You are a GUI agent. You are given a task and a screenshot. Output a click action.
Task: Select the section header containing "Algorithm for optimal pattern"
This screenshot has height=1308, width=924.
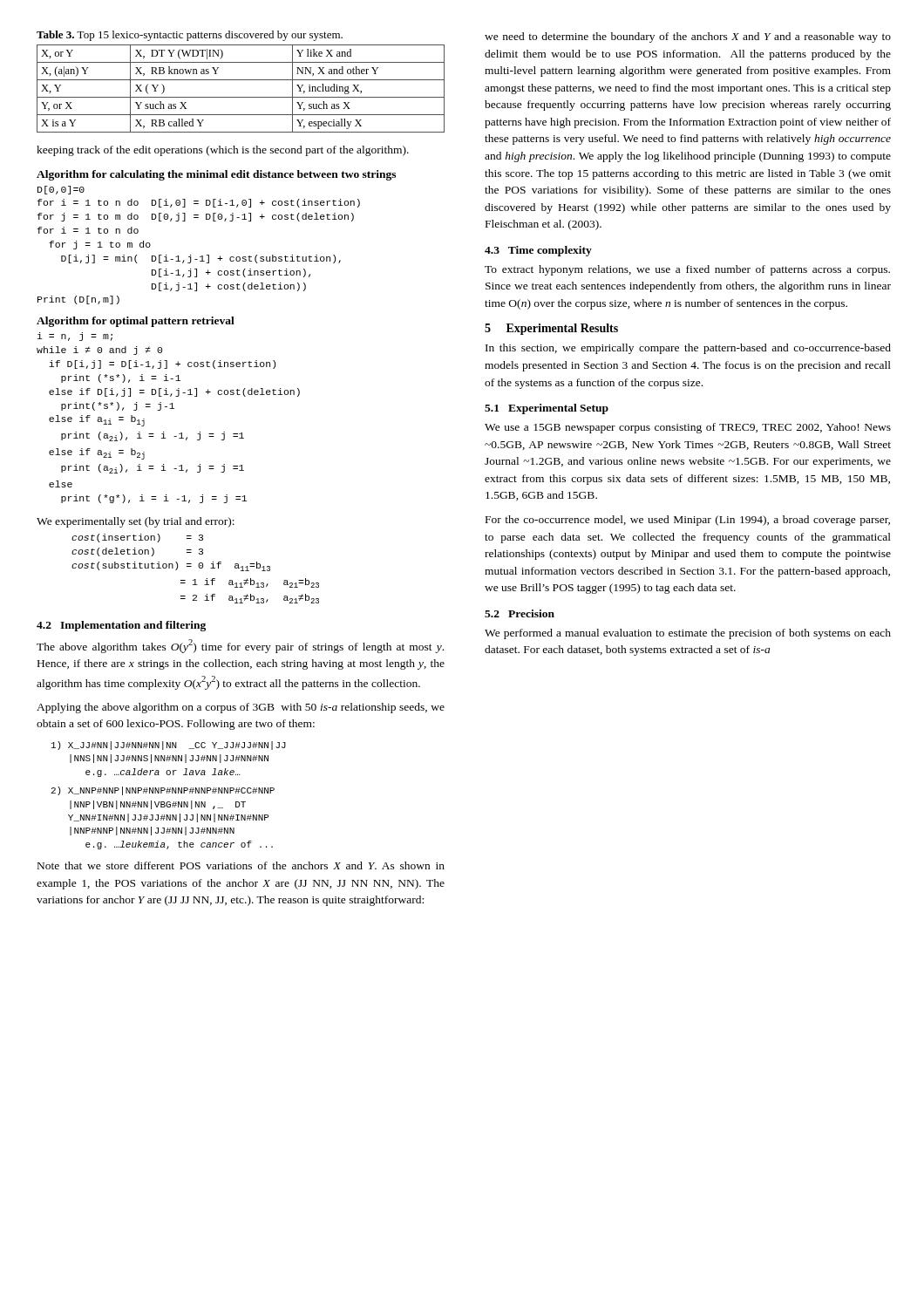click(135, 321)
